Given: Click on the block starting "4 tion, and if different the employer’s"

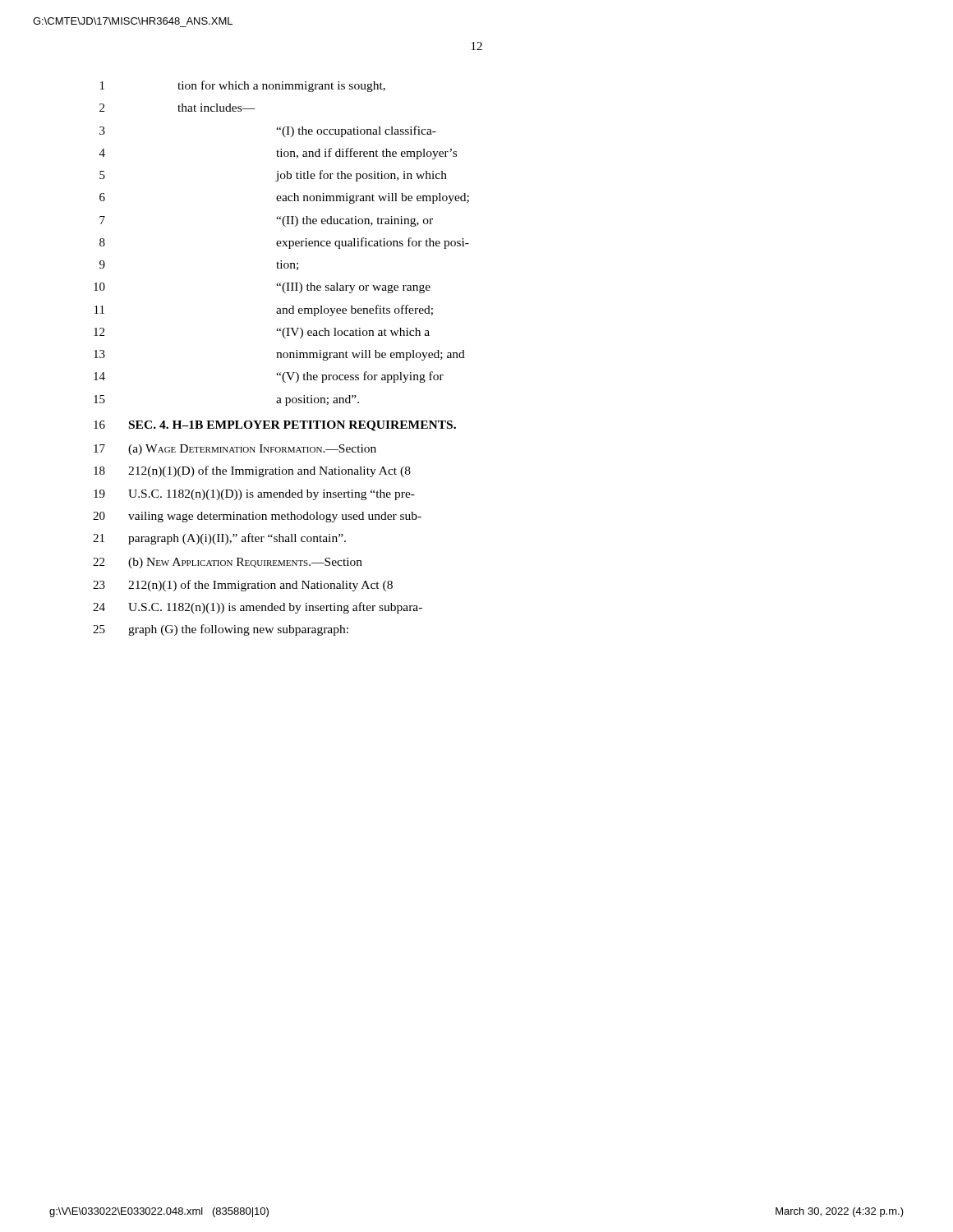Looking at the screenshot, I should [278, 154].
